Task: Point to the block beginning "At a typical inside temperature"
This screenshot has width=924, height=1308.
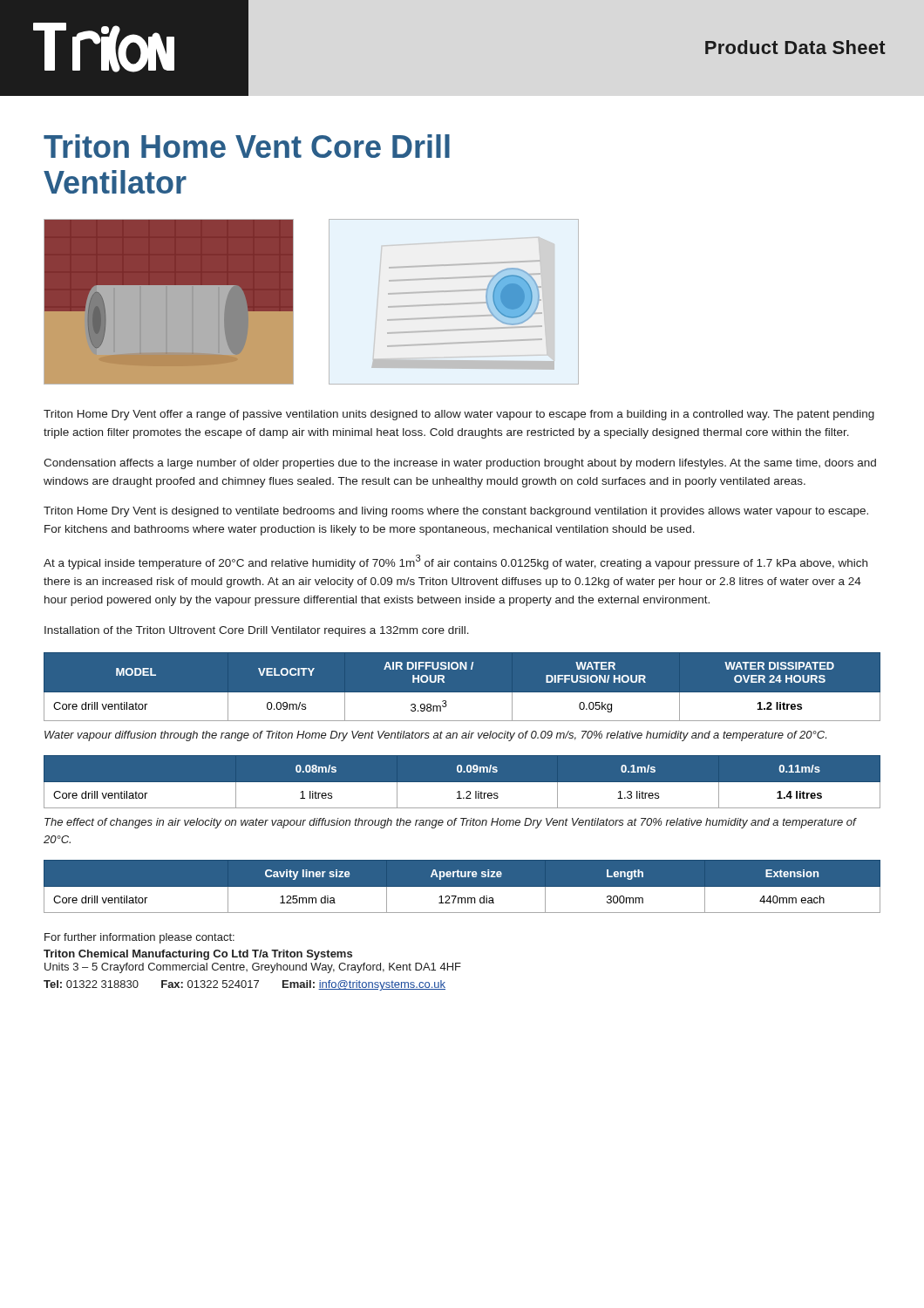Action: (456, 579)
